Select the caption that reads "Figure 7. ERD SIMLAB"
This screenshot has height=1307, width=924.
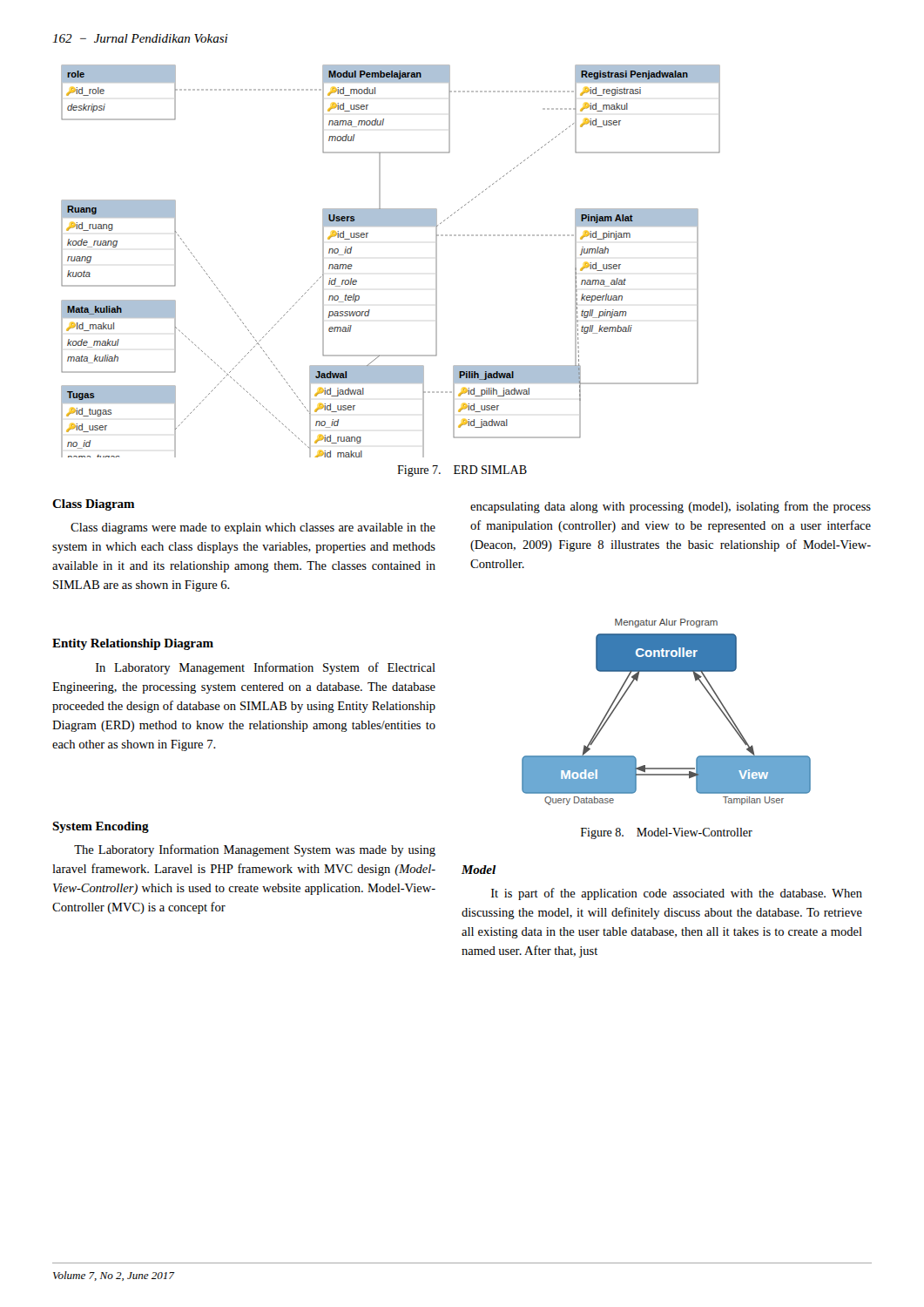pyautogui.click(x=462, y=470)
